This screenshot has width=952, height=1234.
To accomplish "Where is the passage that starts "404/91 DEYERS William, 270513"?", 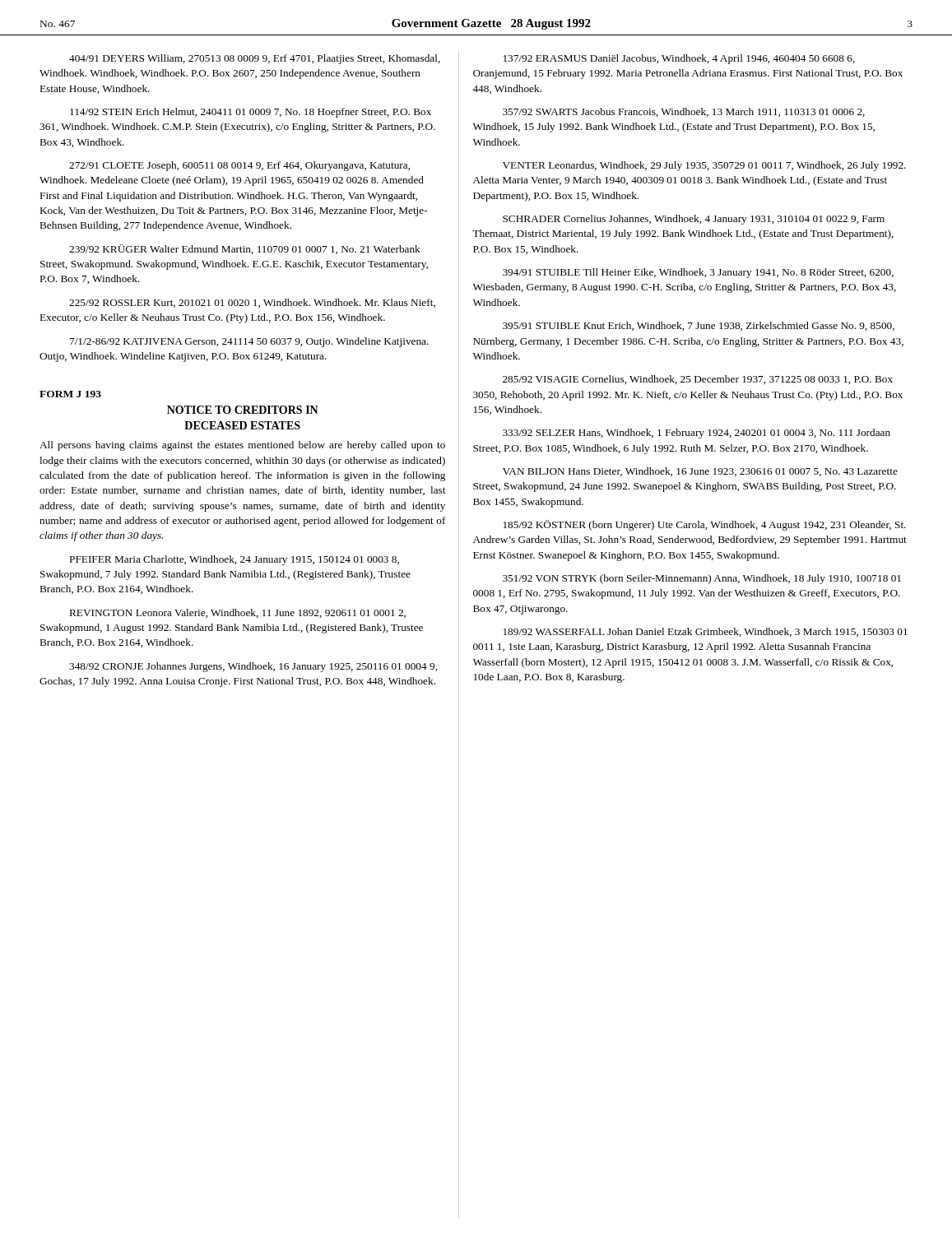I will [x=240, y=73].
